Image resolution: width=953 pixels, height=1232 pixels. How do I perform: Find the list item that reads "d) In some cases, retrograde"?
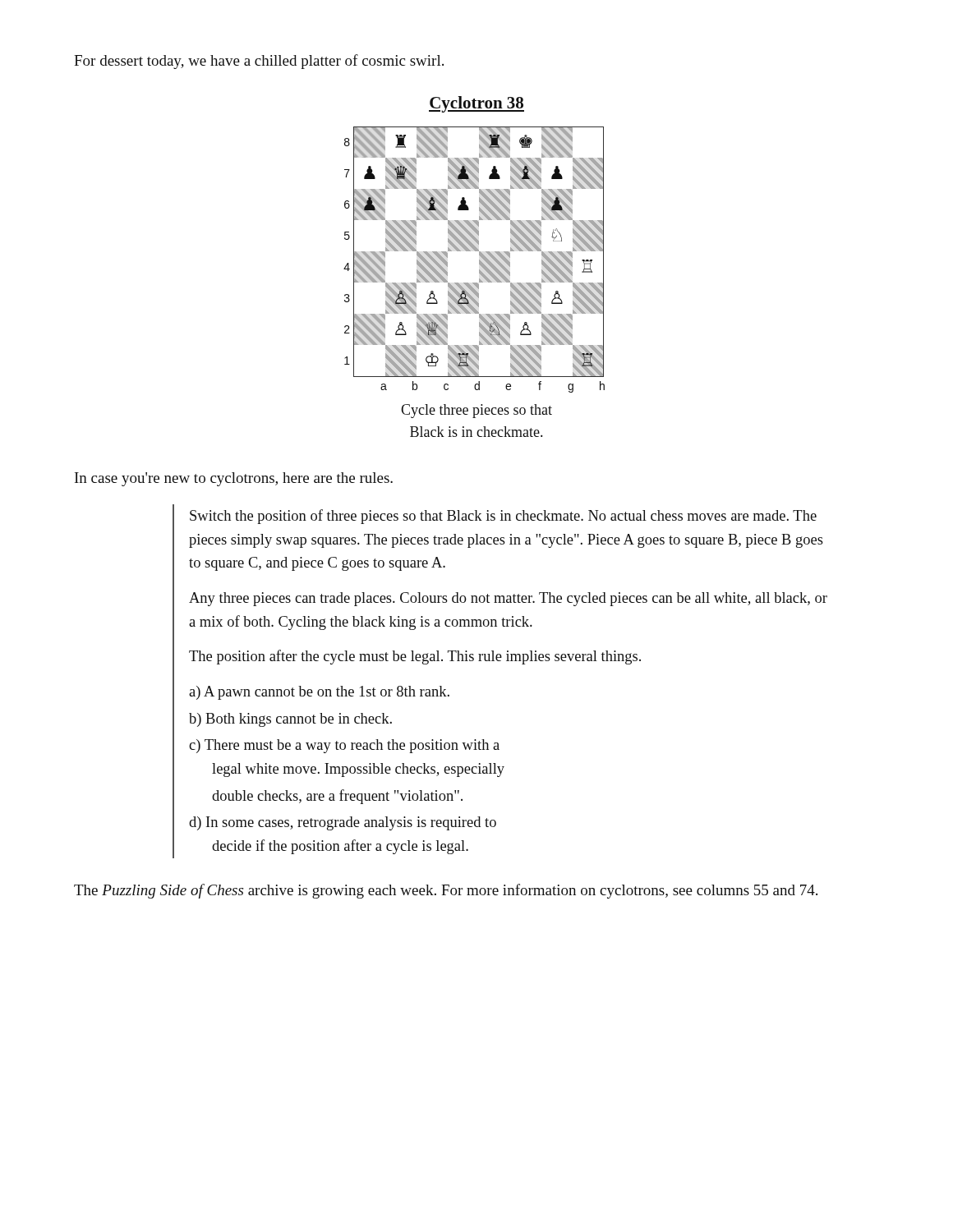tap(343, 822)
